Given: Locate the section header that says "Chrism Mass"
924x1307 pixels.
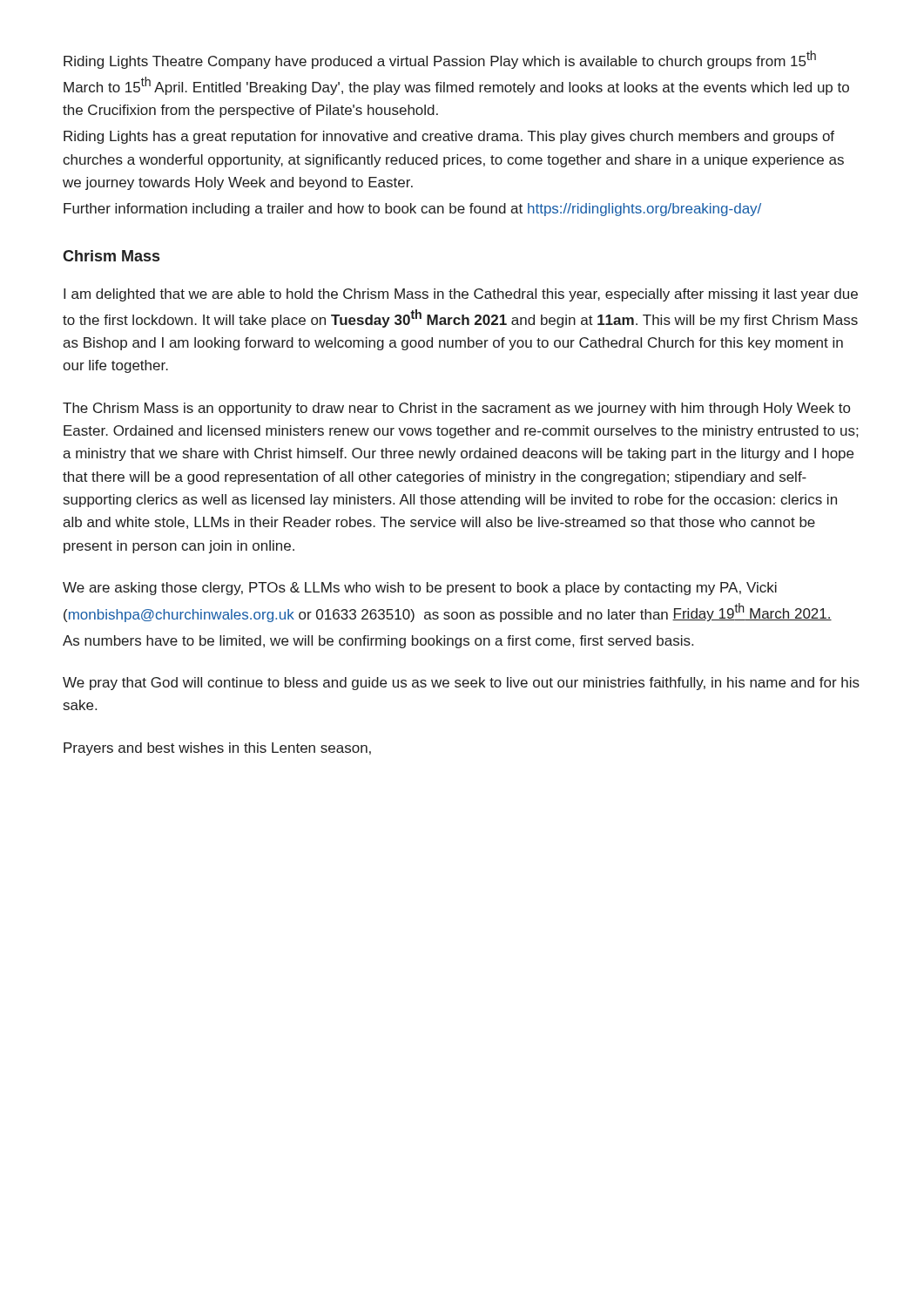Looking at the screenshot, I should [112, 256].
